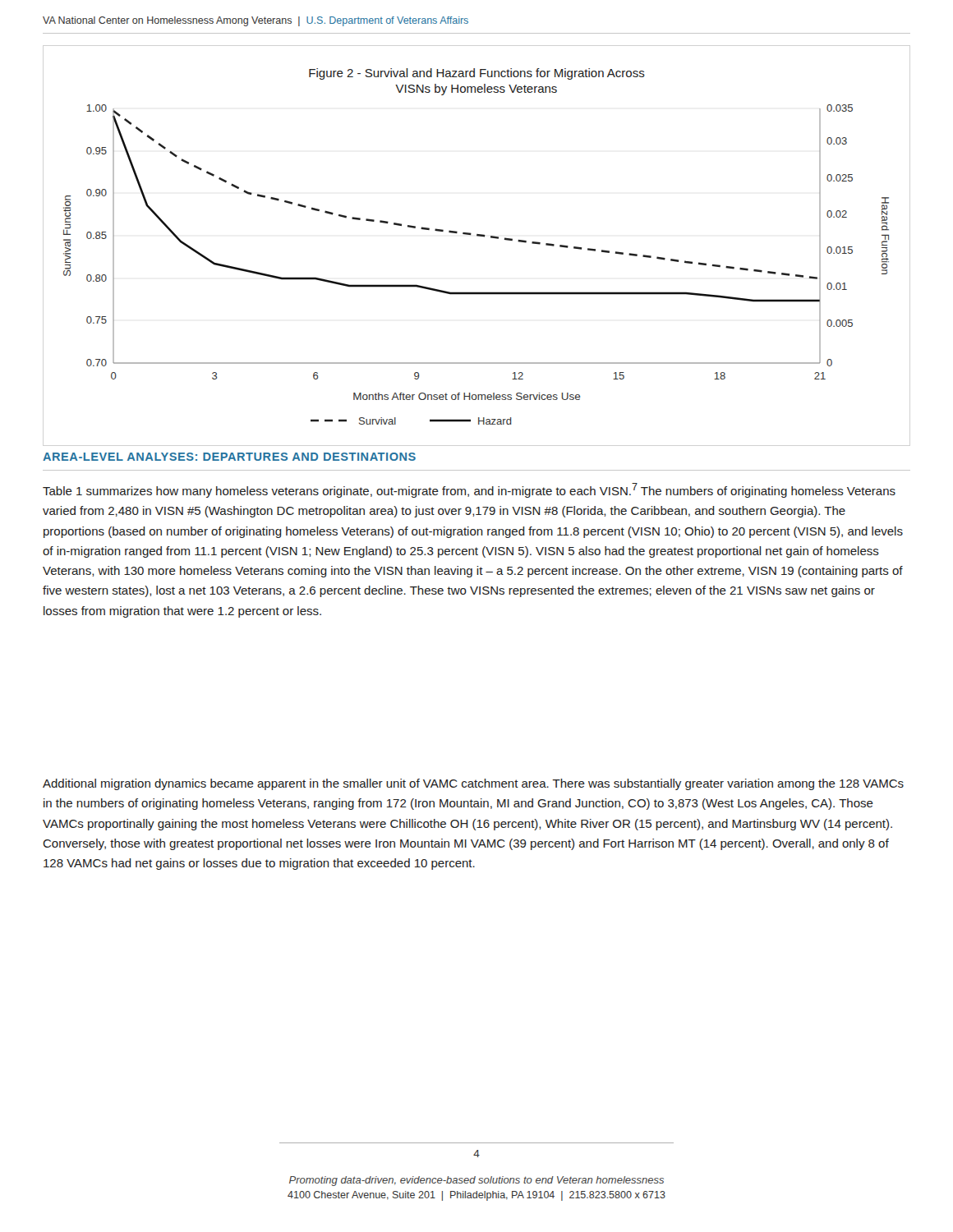Click on the text block that says "Additional migration dynamics became apparent"
The width and height of the screenshot is (953, 1232).
(x=473, y=823)
